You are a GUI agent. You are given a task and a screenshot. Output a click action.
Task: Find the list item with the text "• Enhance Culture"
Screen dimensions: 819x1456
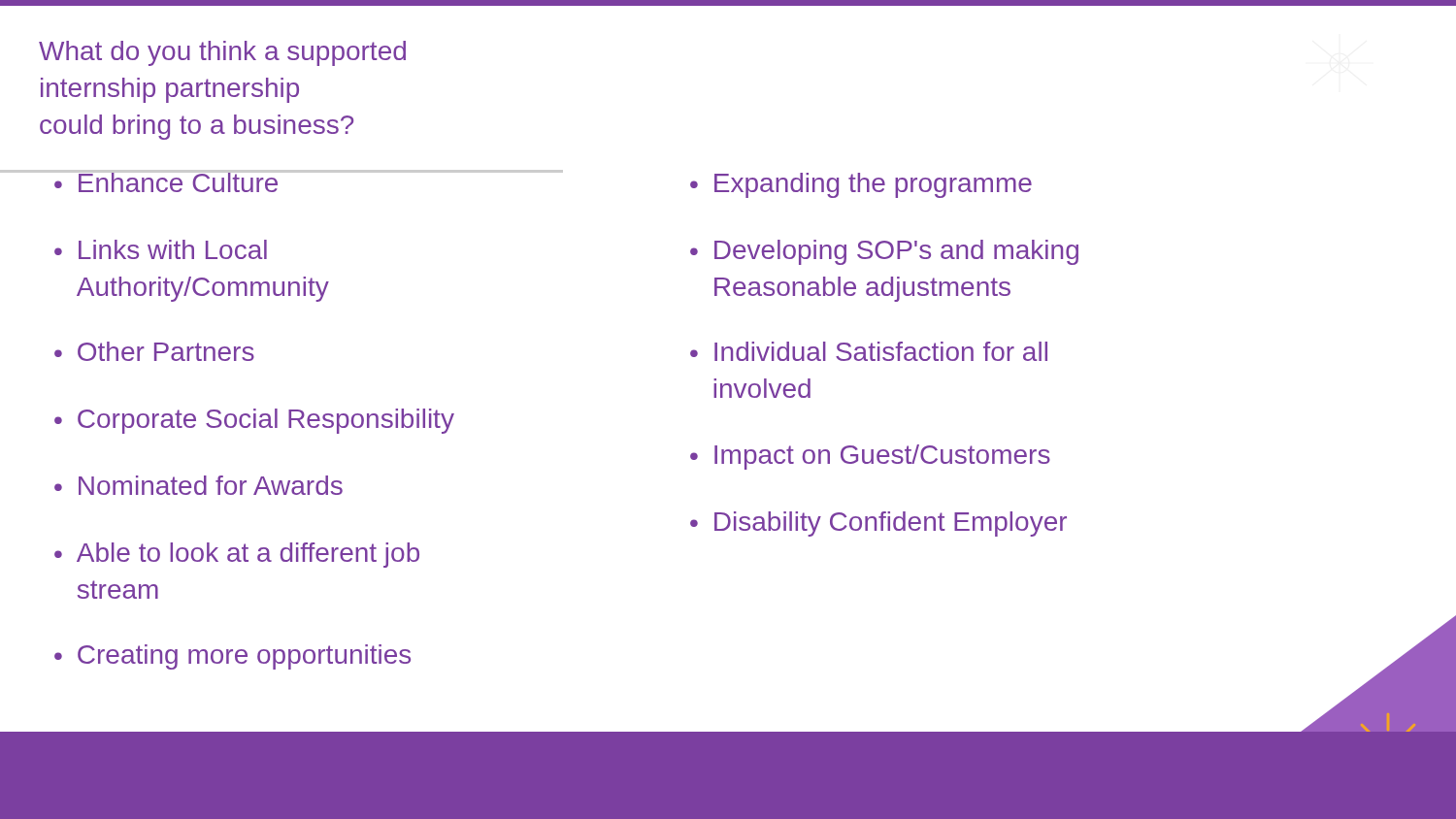[166, 184]
